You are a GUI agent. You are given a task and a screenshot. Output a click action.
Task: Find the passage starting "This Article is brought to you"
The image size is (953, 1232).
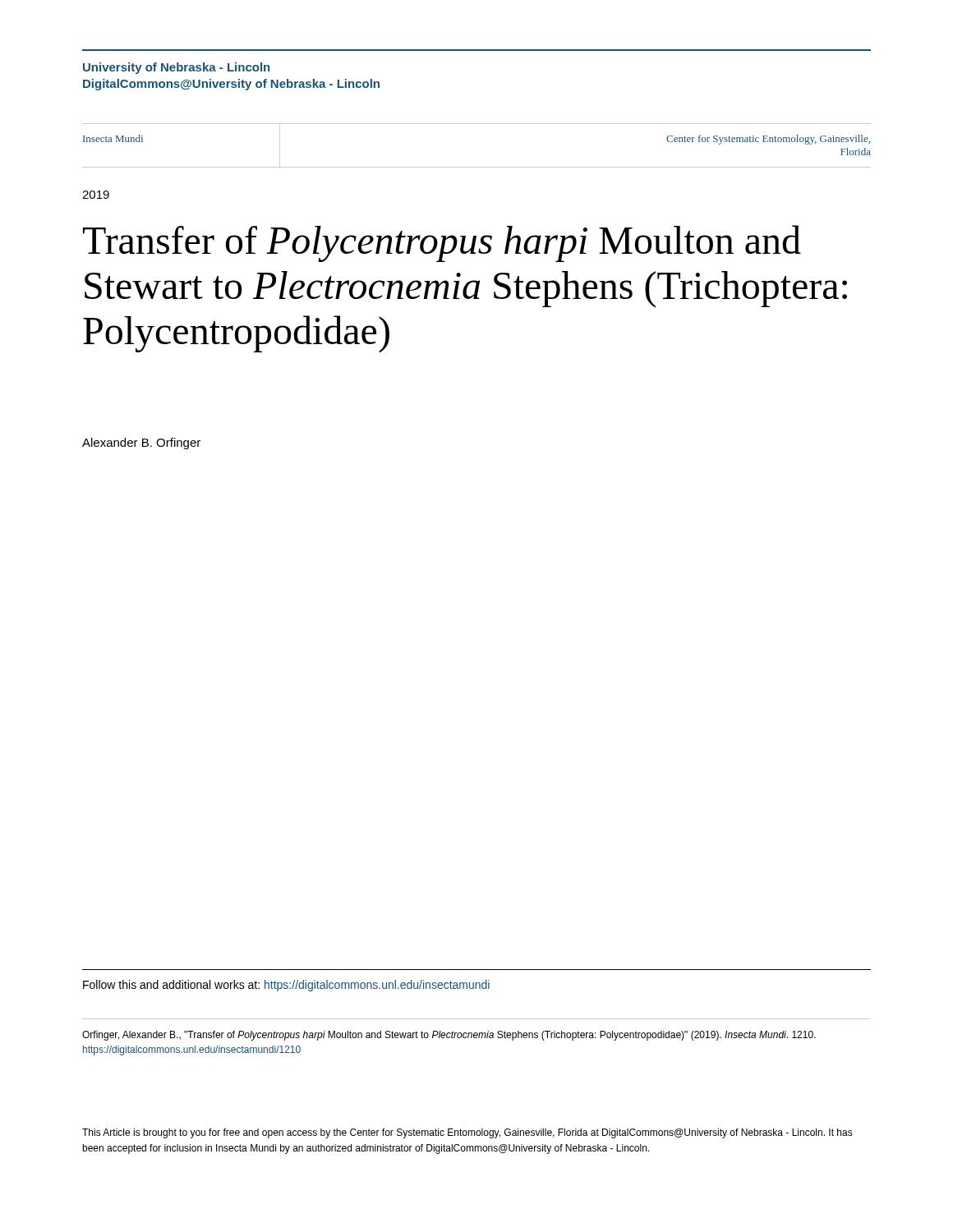(467, 1141)
